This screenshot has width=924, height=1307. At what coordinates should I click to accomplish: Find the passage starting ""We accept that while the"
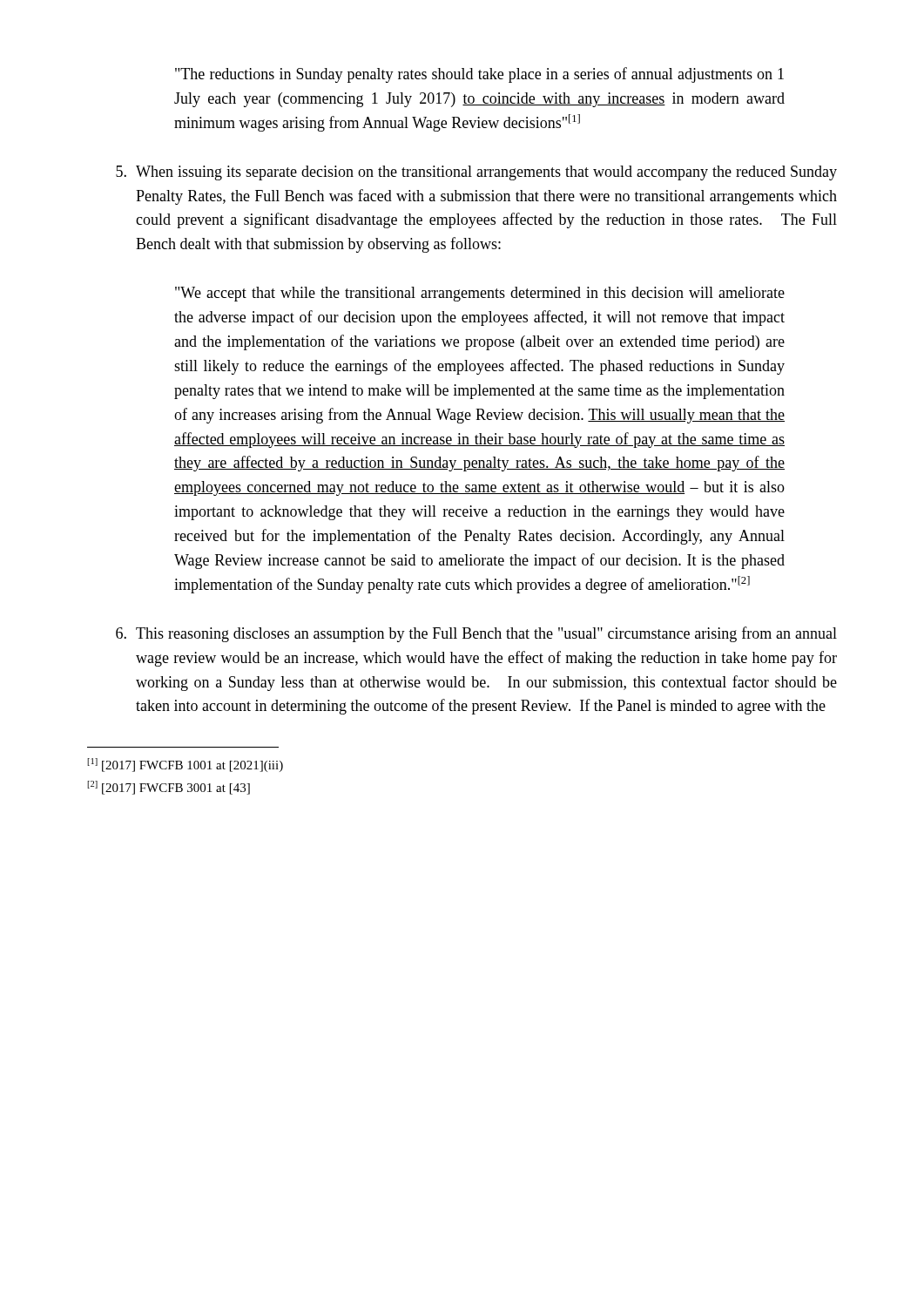pos(479,440)
